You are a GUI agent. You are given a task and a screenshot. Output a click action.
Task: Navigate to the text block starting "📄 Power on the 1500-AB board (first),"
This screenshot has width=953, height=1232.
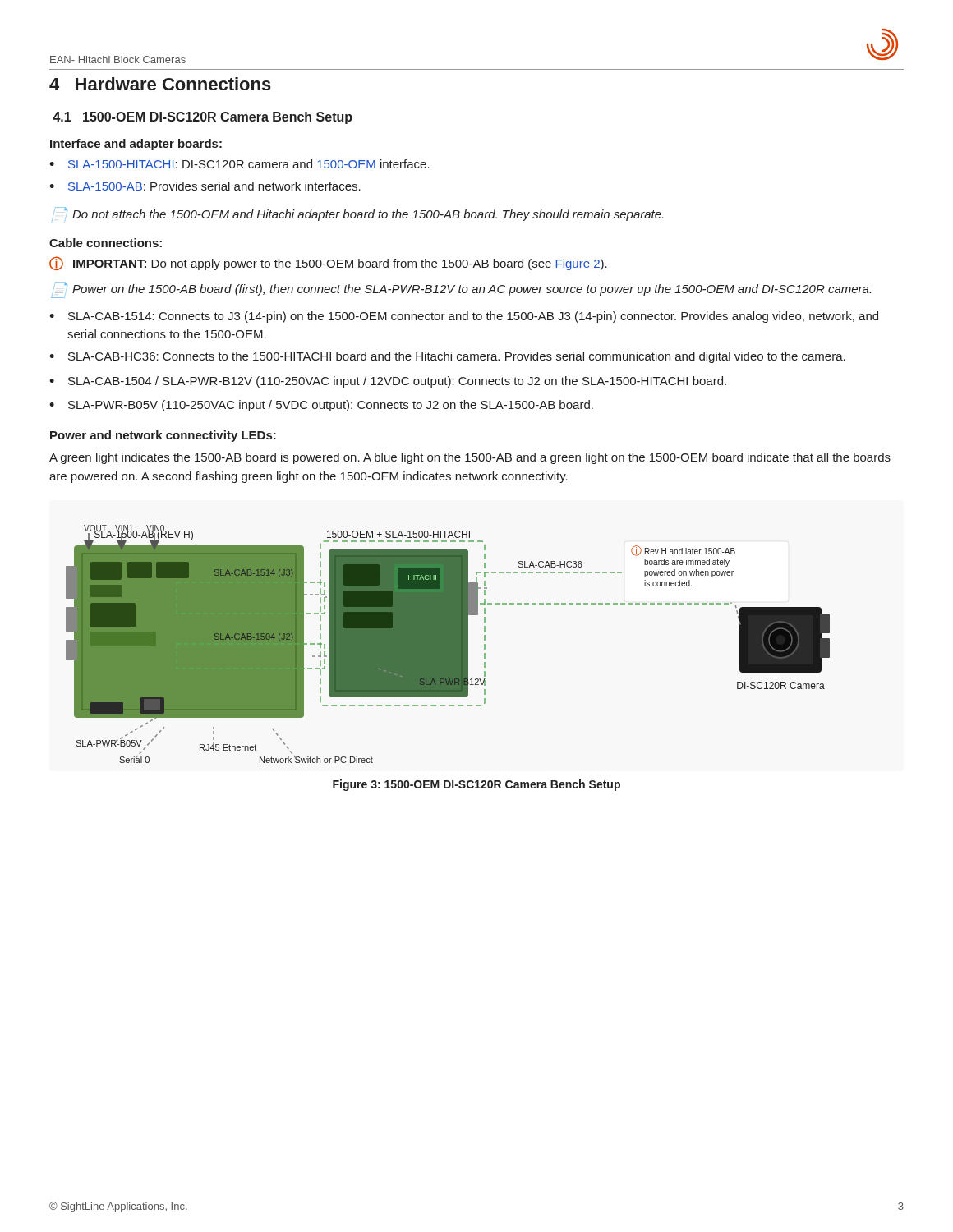tap(476, 289)
